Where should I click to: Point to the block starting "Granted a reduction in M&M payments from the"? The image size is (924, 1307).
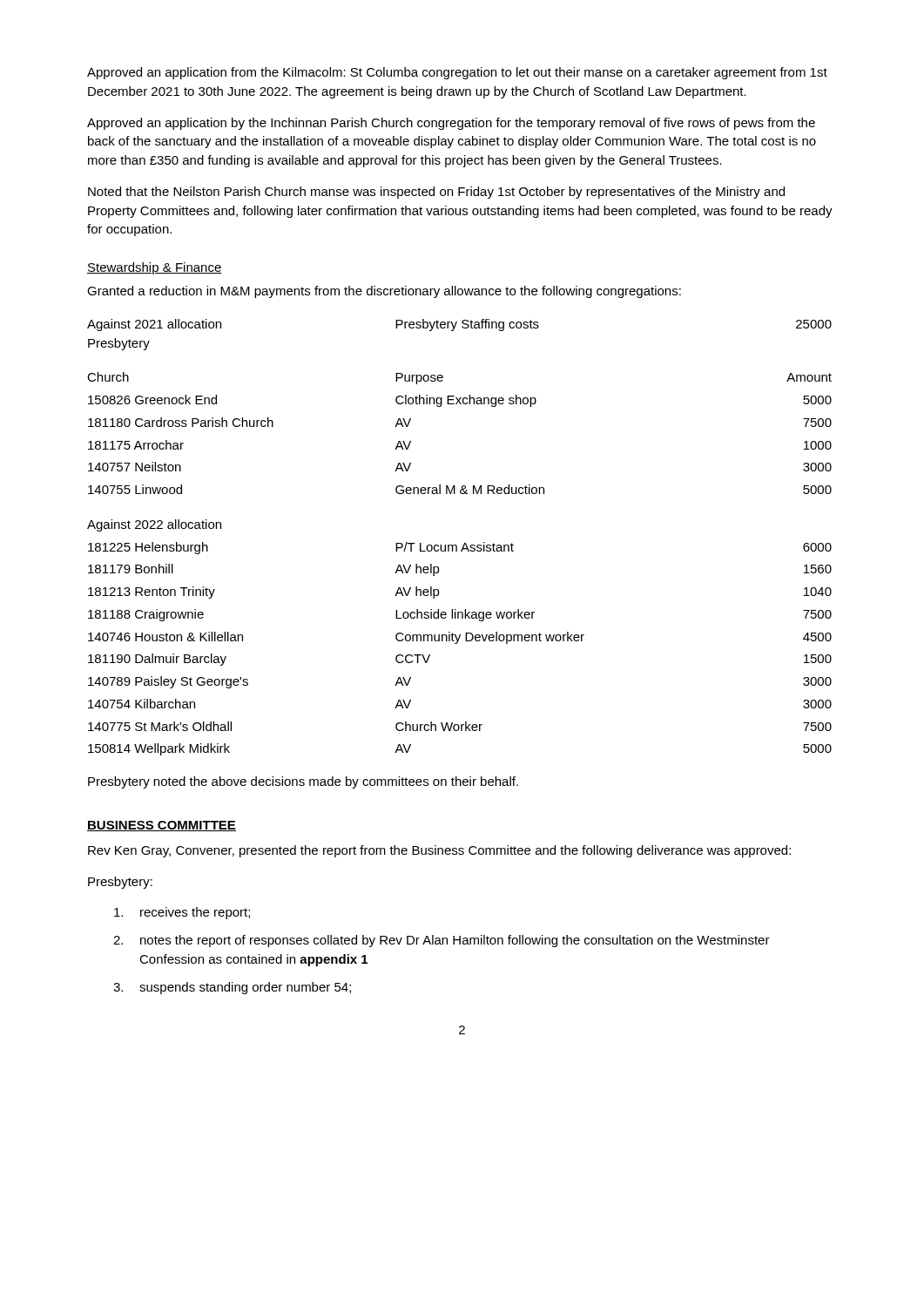[384, 291]
